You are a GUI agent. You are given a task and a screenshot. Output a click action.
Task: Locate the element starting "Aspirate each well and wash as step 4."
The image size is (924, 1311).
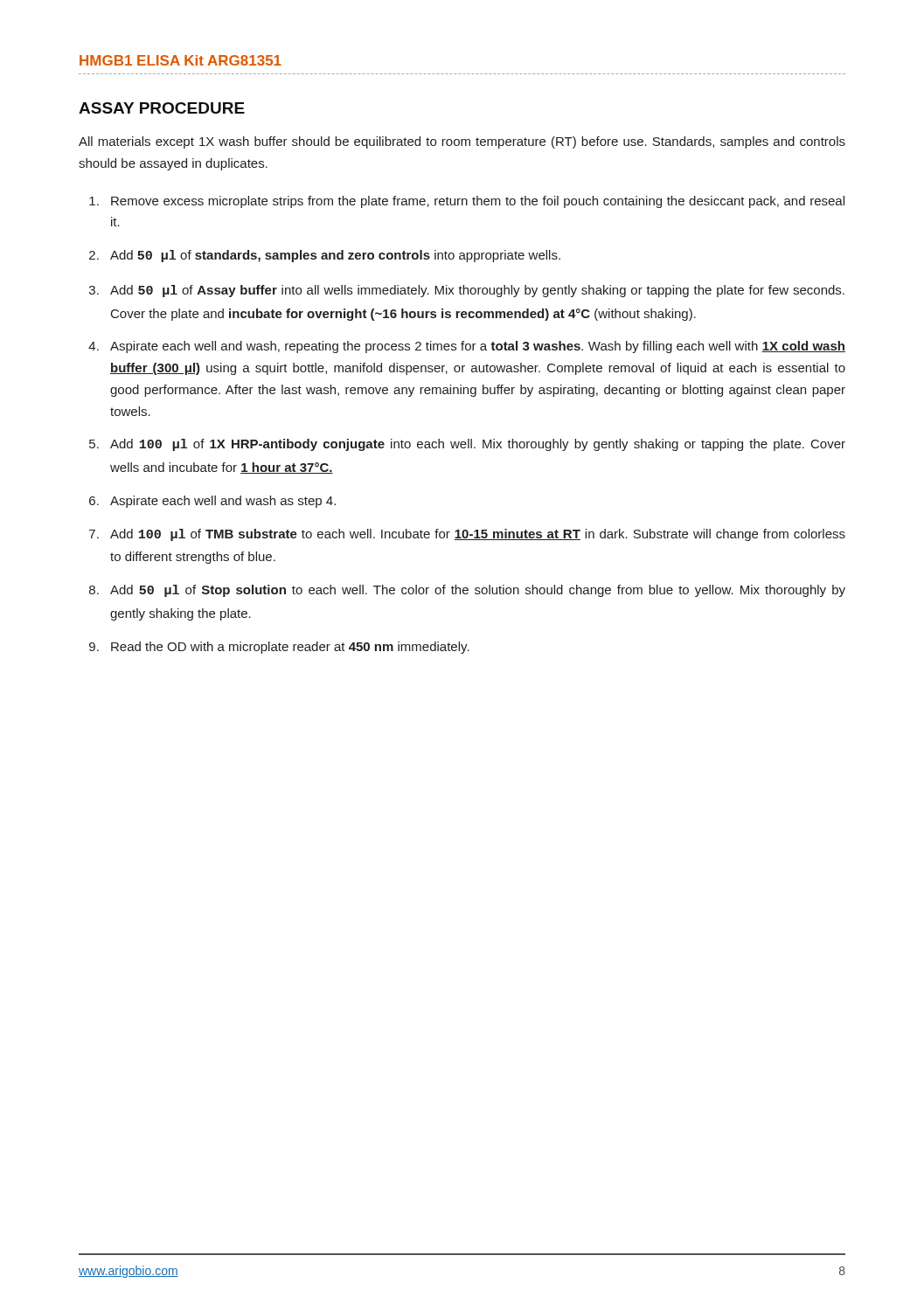(x=223, y=500)
